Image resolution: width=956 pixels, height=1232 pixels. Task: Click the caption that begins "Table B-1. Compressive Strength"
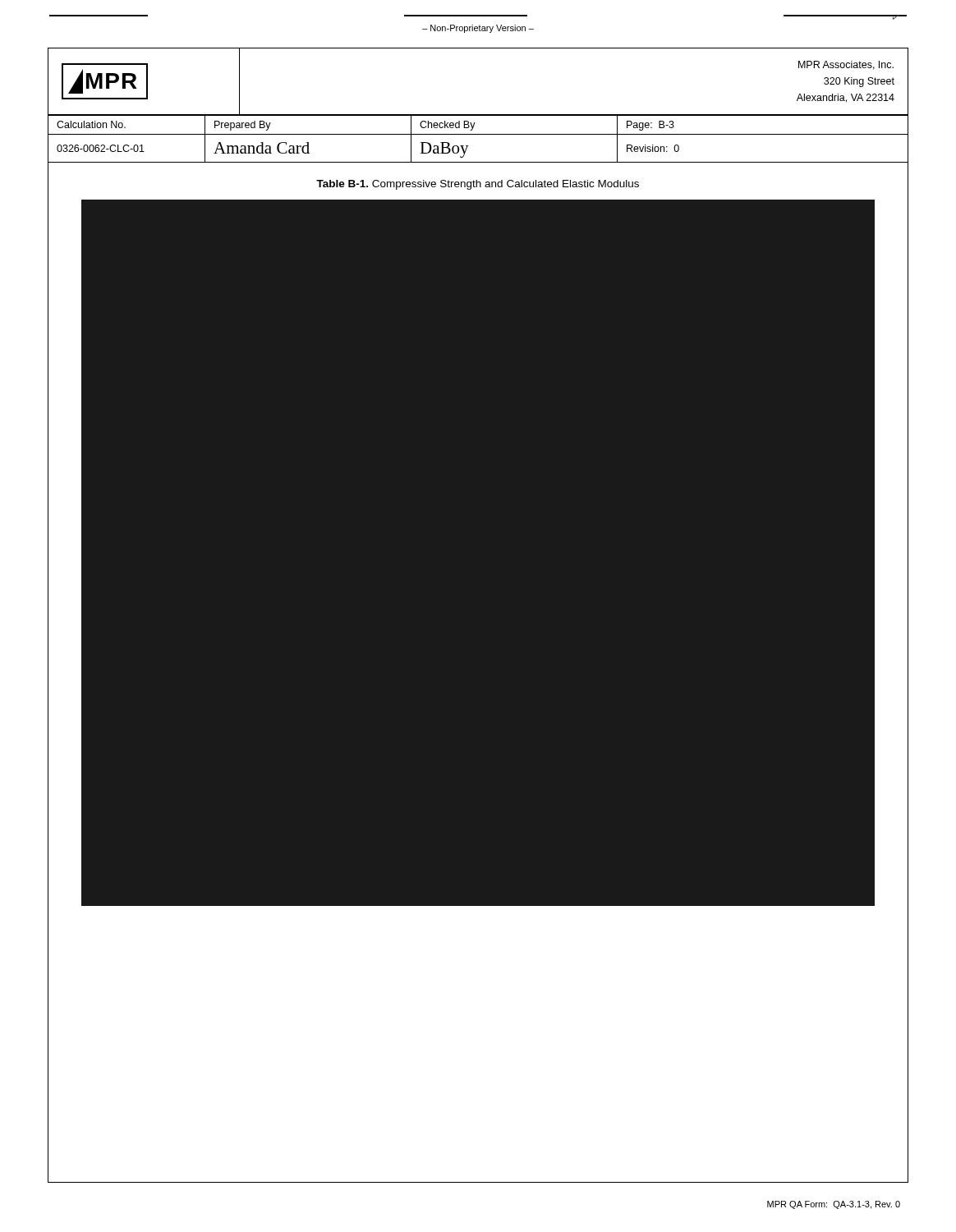pyautogui.click(x=478, y=184)
